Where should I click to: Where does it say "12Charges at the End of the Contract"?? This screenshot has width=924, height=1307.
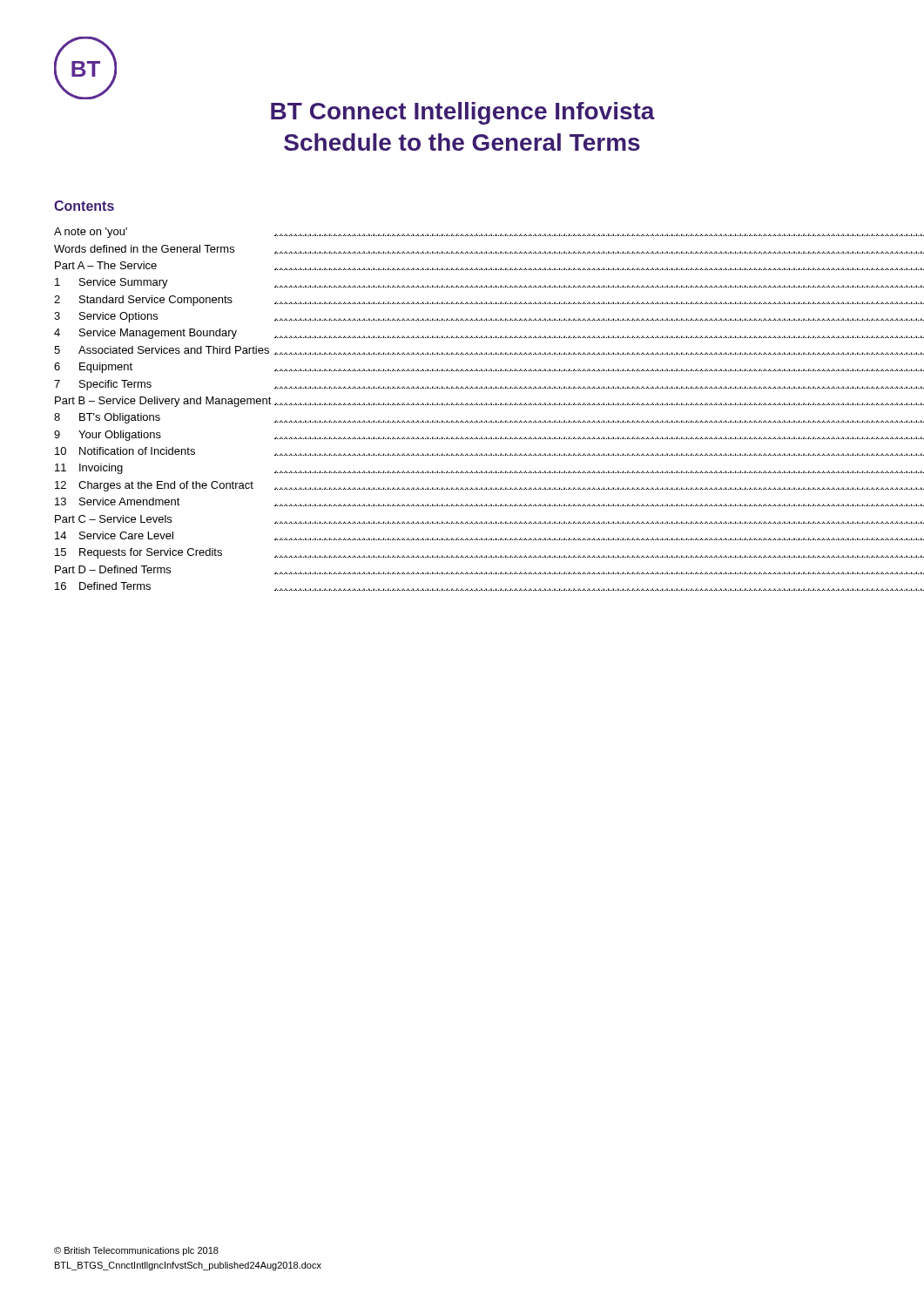pyautogui.click(x=489, y=485)
